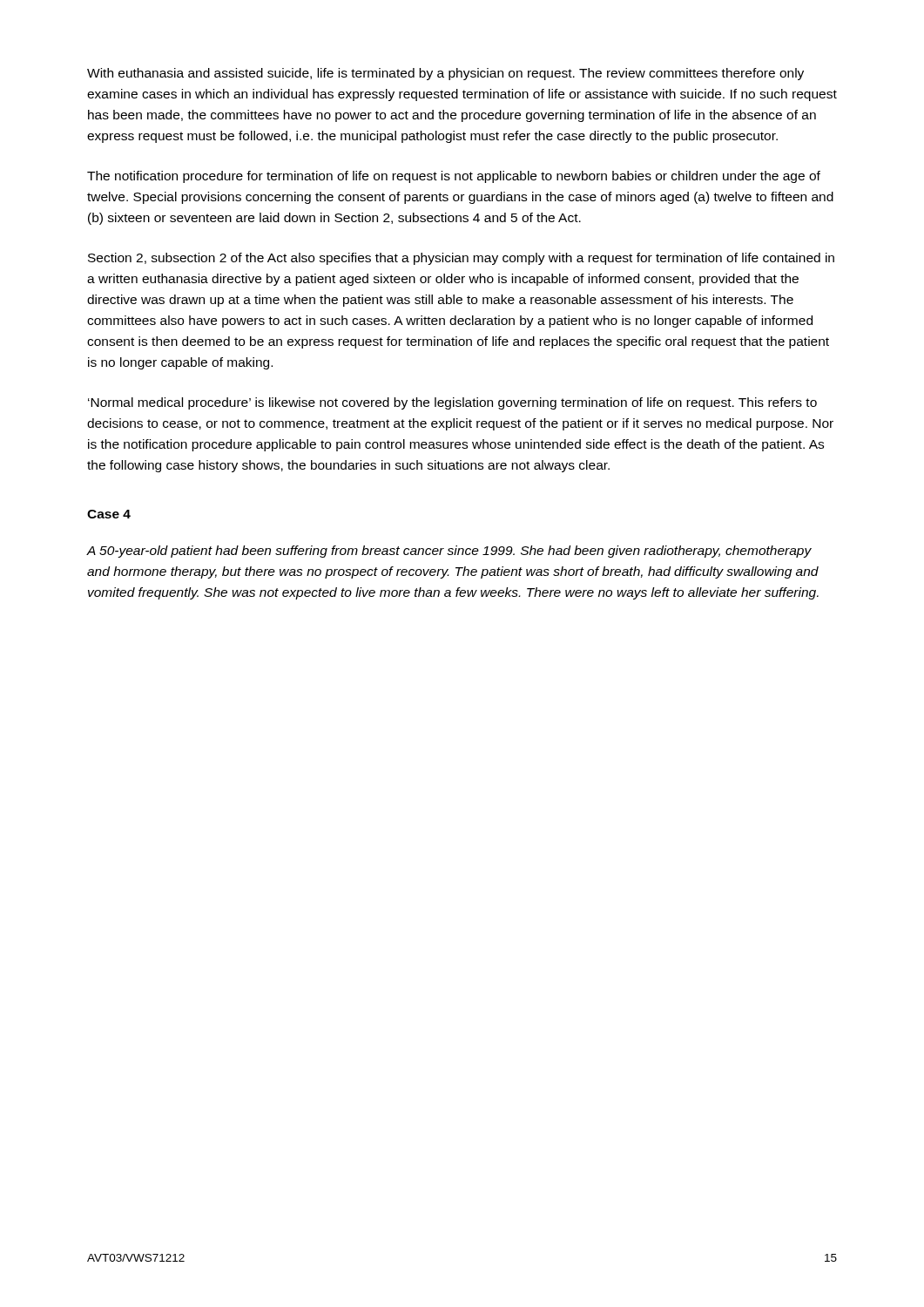Viewport: 924px width, 1307px height.
Task: Locate the text block with the text "‘Normal medical procedure’ is likewise not"
Action: tap(460, 434)
